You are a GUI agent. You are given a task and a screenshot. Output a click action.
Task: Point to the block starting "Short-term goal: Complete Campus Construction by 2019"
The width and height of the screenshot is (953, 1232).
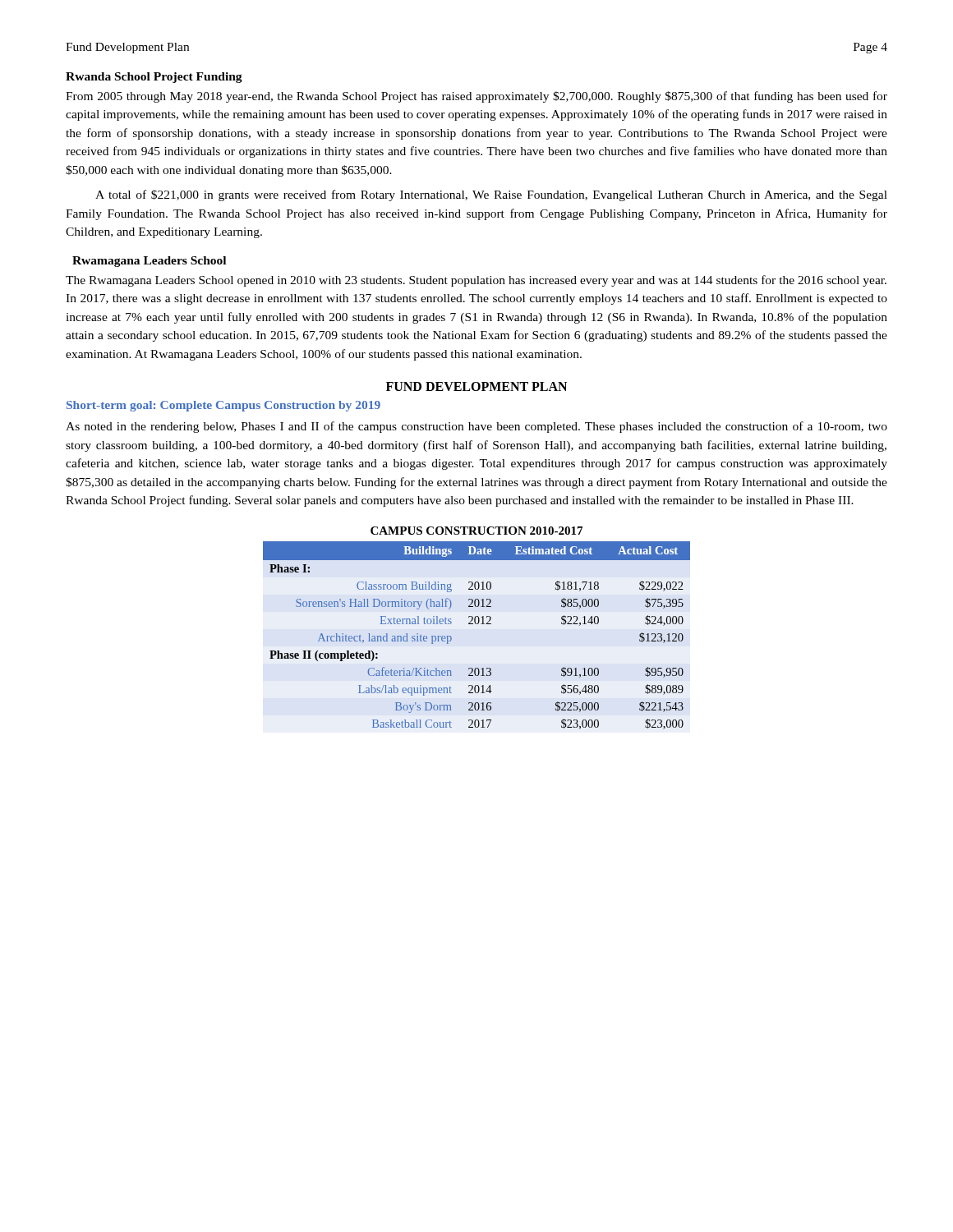click(223, 405)
